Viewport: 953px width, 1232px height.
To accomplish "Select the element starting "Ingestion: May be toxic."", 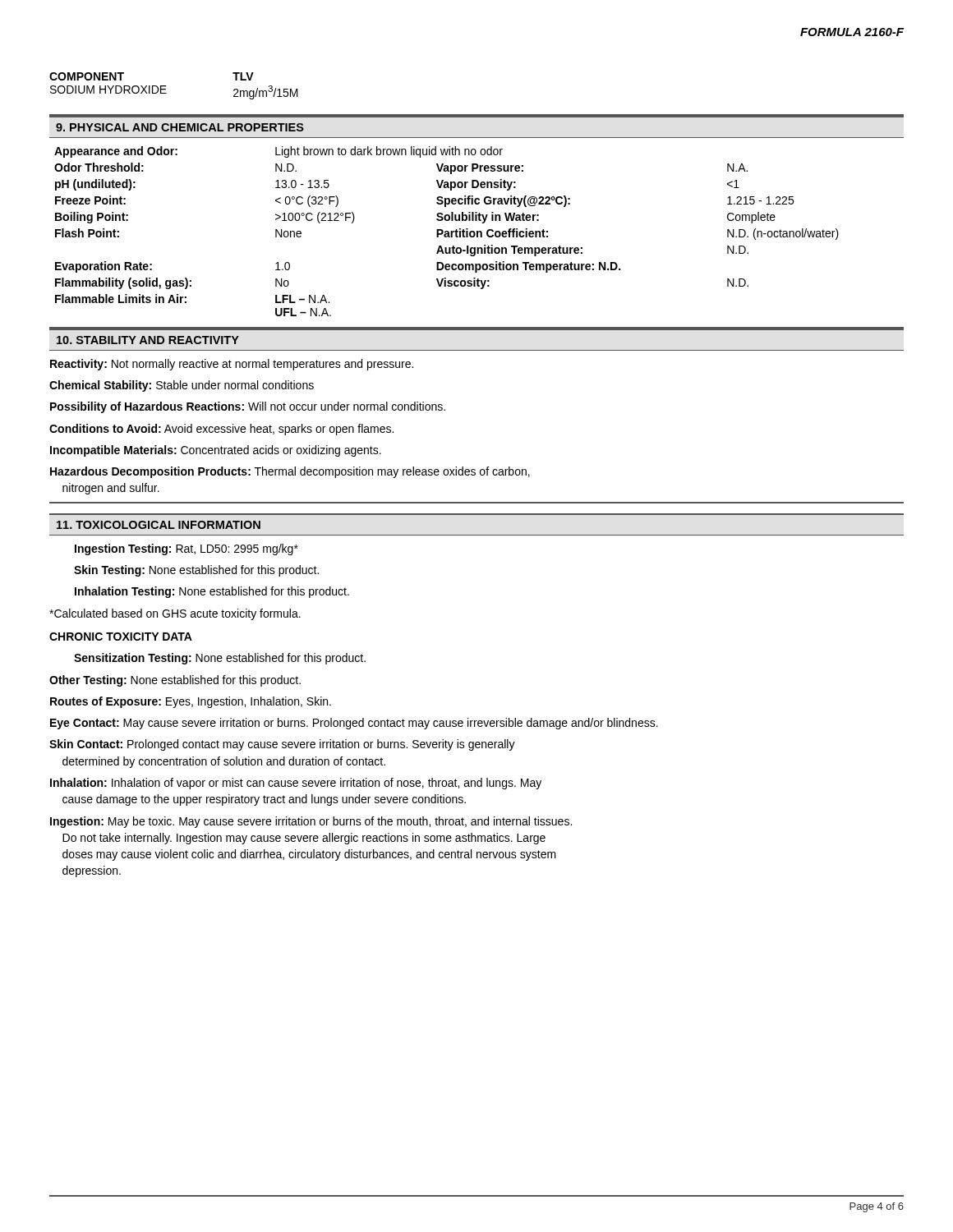I will tap(311, 846).
